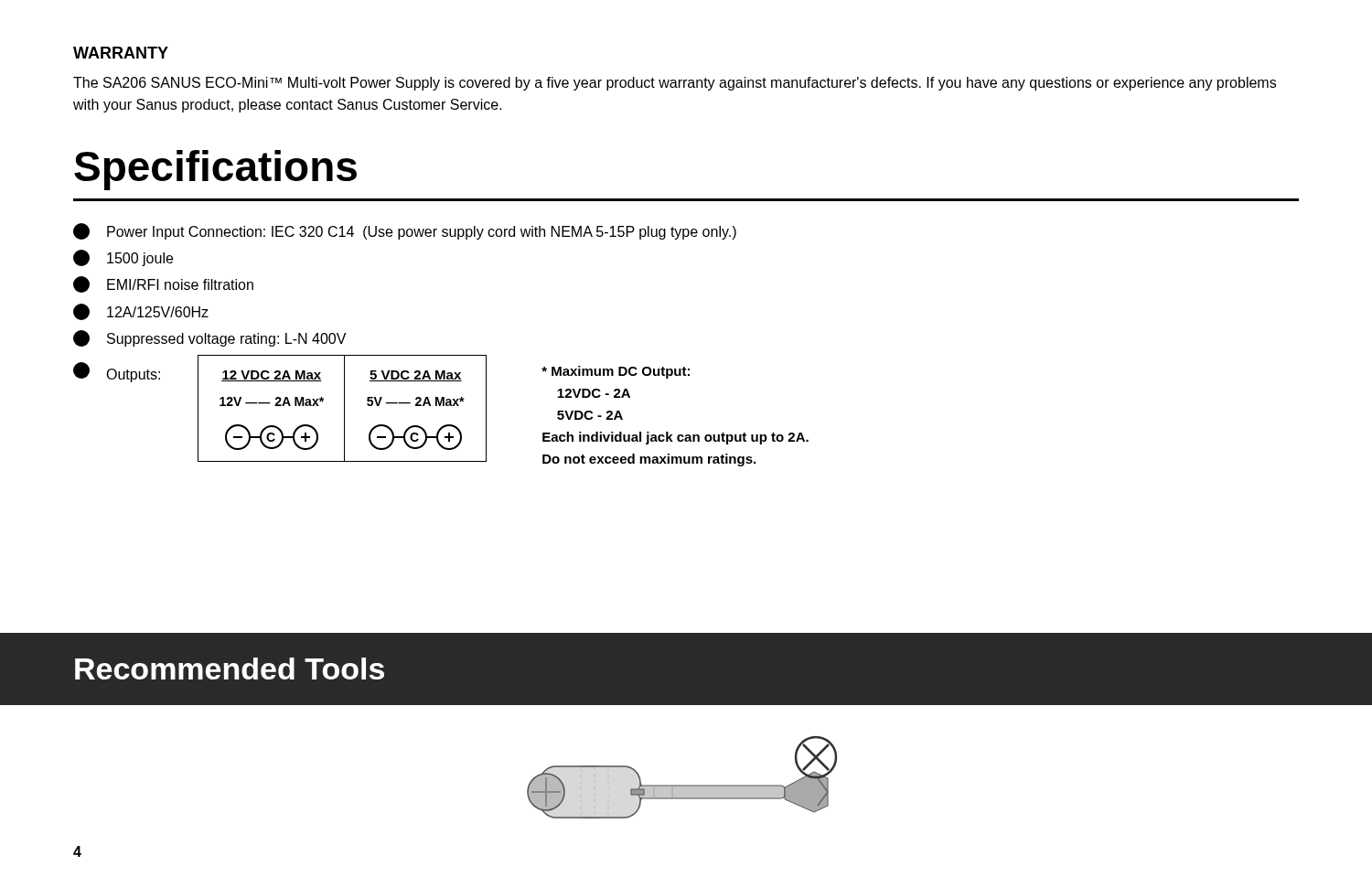Viewport: 1372px width, 888px height.
Task: Click on the element starting "EMI/RFI noise filtration"
Action: click(x=164, y=285)
